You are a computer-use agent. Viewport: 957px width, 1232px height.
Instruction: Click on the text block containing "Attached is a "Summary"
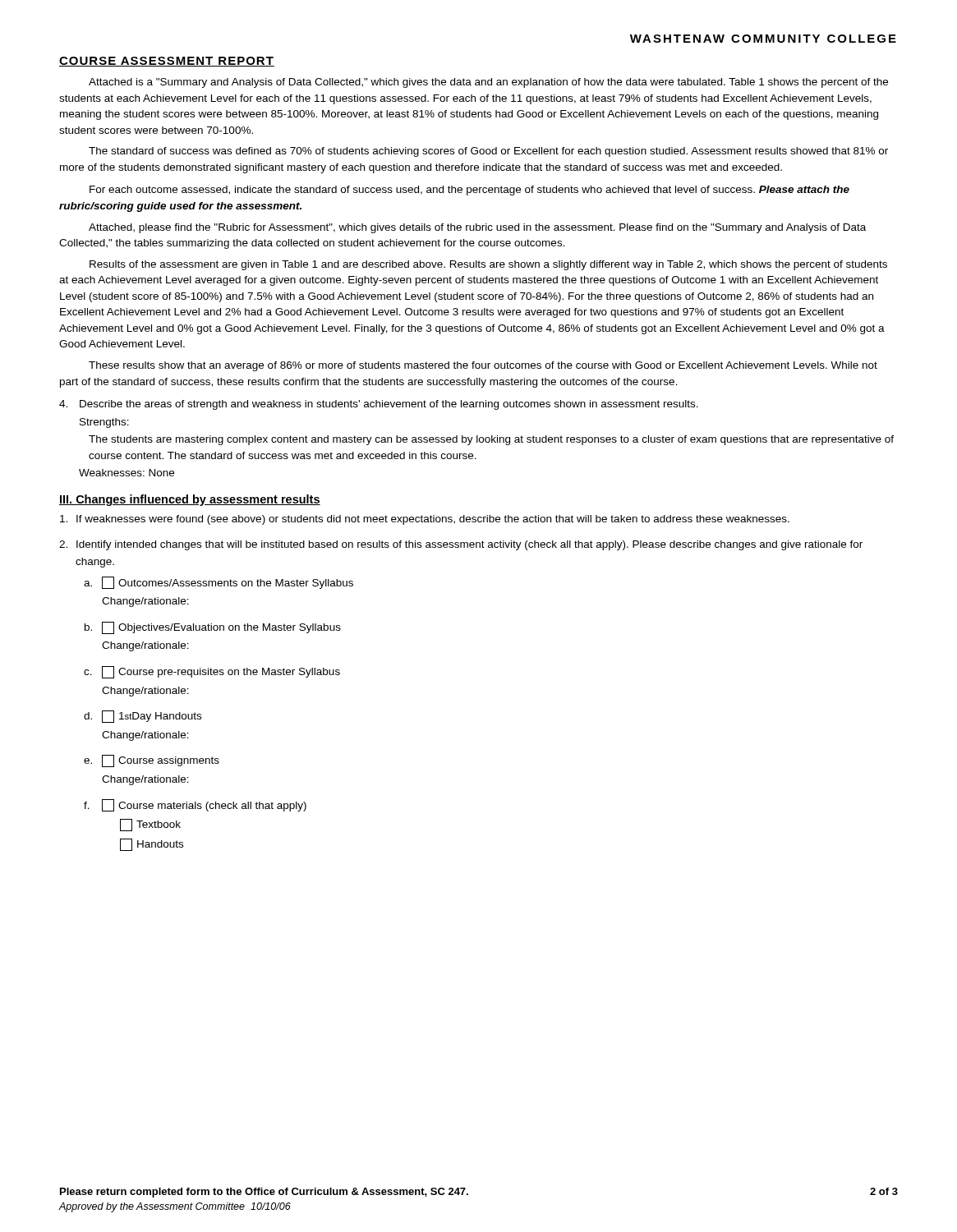pos(478,125)
